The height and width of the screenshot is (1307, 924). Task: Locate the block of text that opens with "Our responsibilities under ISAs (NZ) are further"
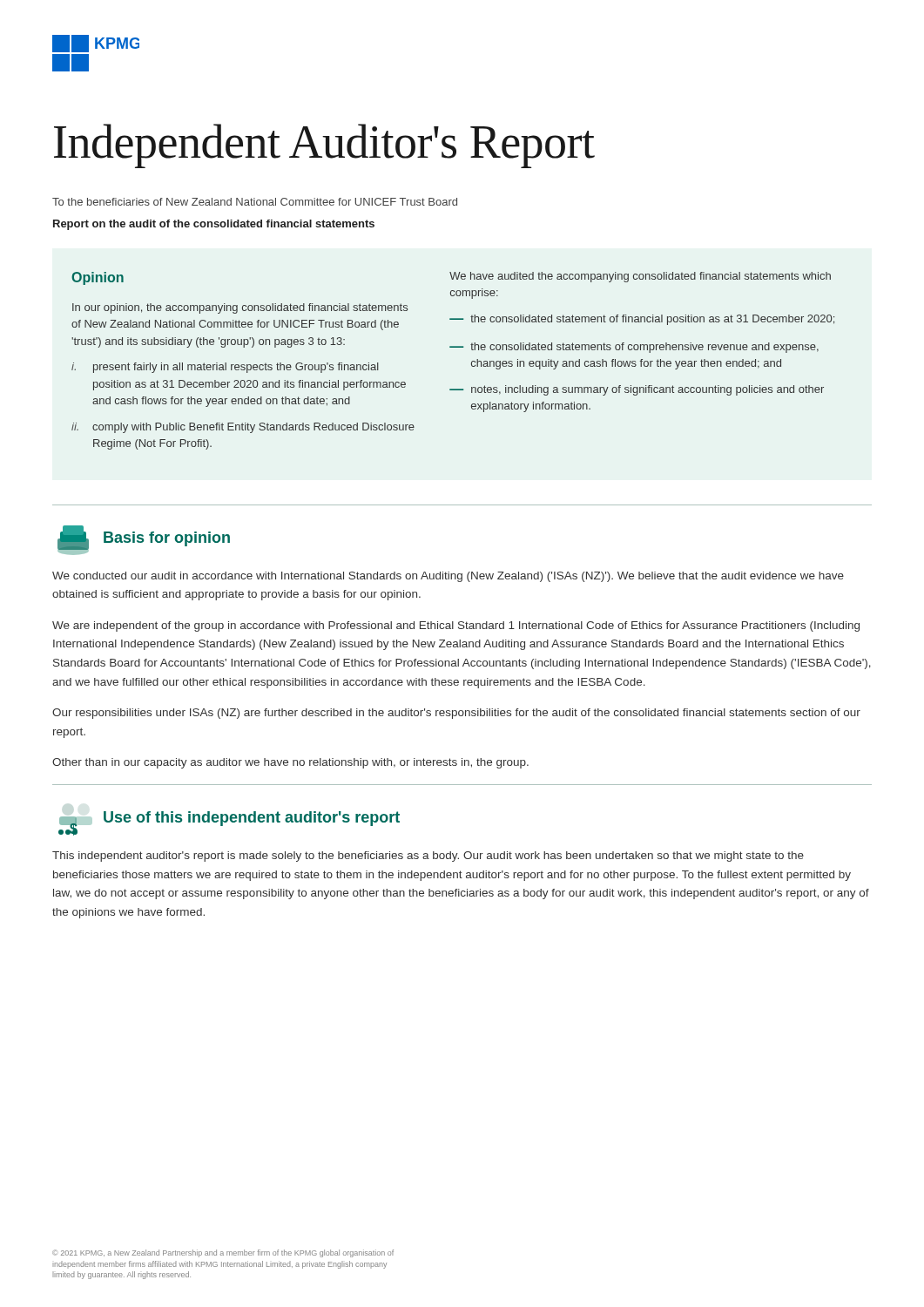coord(456,722)
